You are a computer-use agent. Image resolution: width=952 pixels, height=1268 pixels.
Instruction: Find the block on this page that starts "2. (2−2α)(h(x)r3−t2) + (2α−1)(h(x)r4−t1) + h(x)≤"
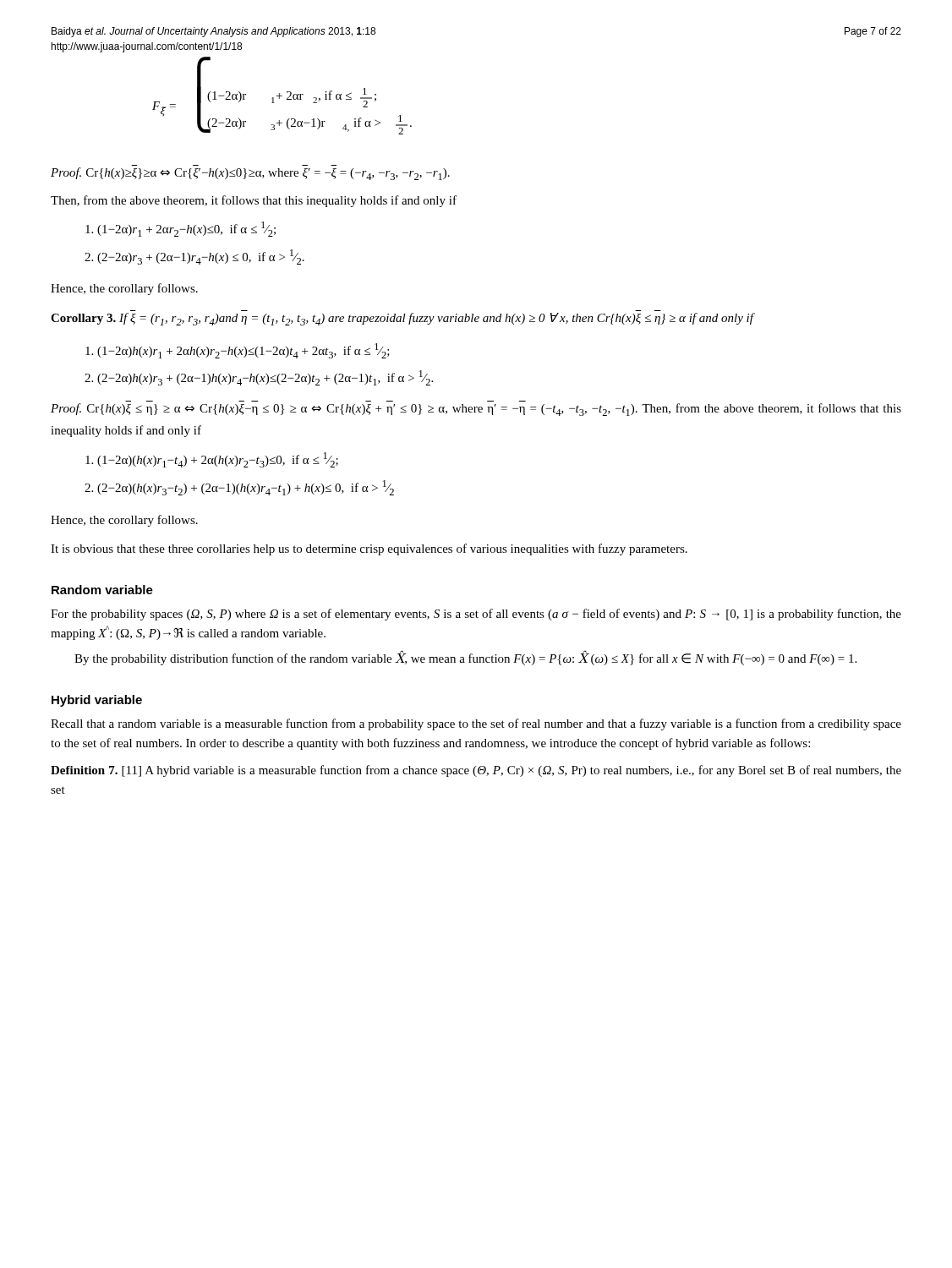click(x=239, y=488)
